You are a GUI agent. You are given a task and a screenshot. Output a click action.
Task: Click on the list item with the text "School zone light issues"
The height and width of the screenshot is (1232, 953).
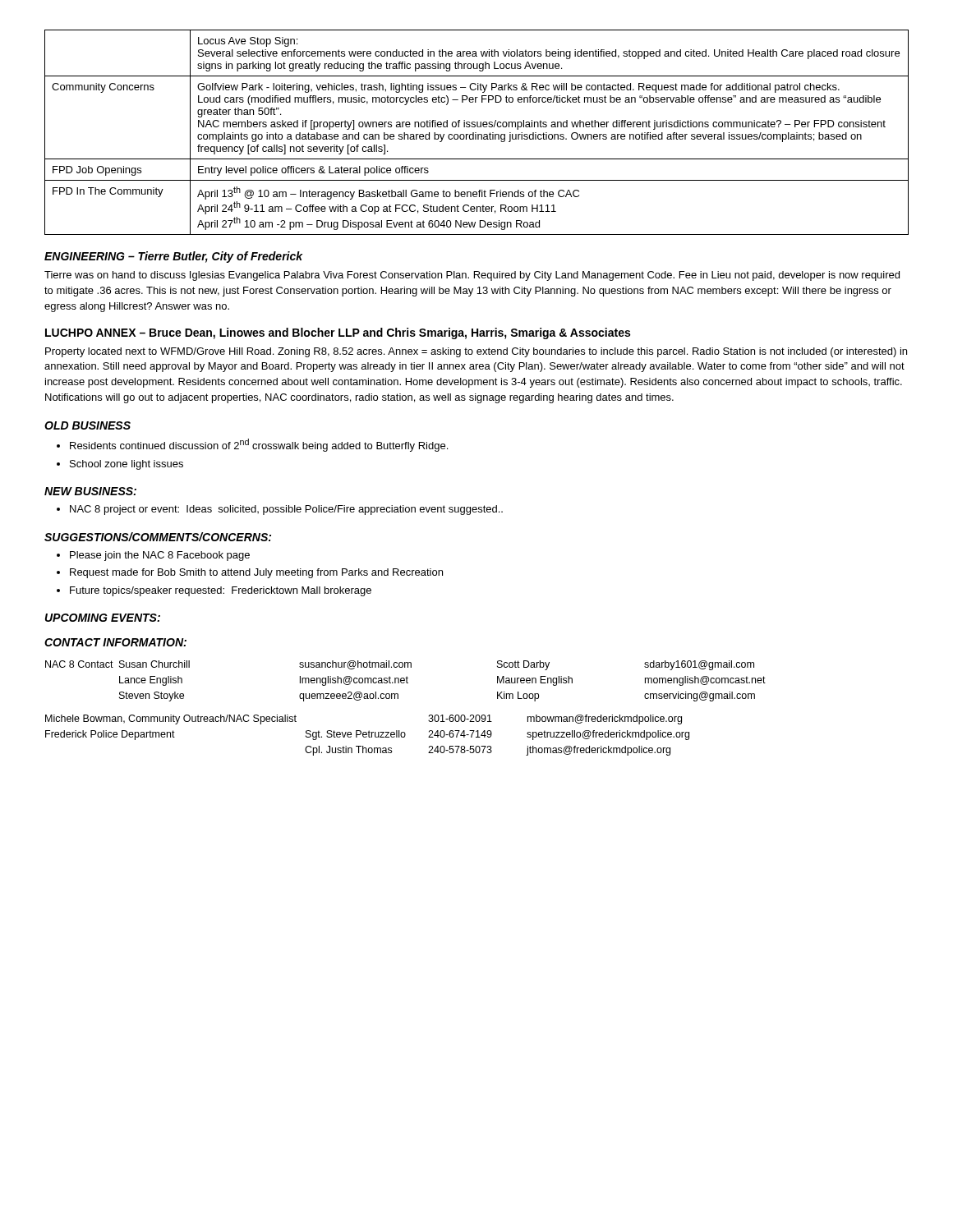pyautogui.click(x=126, y=463)
